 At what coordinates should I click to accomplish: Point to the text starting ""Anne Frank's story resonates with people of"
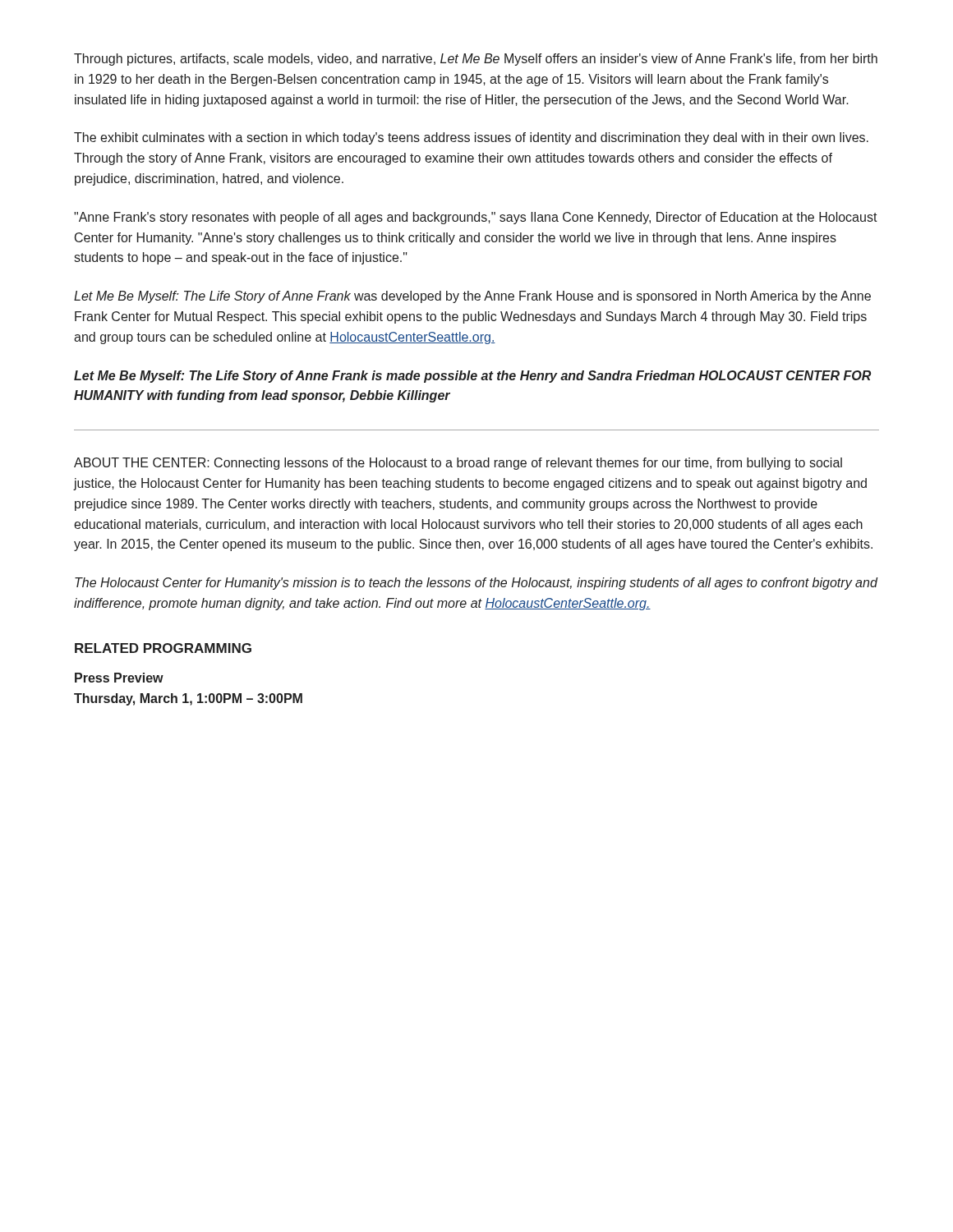[475, 237]
